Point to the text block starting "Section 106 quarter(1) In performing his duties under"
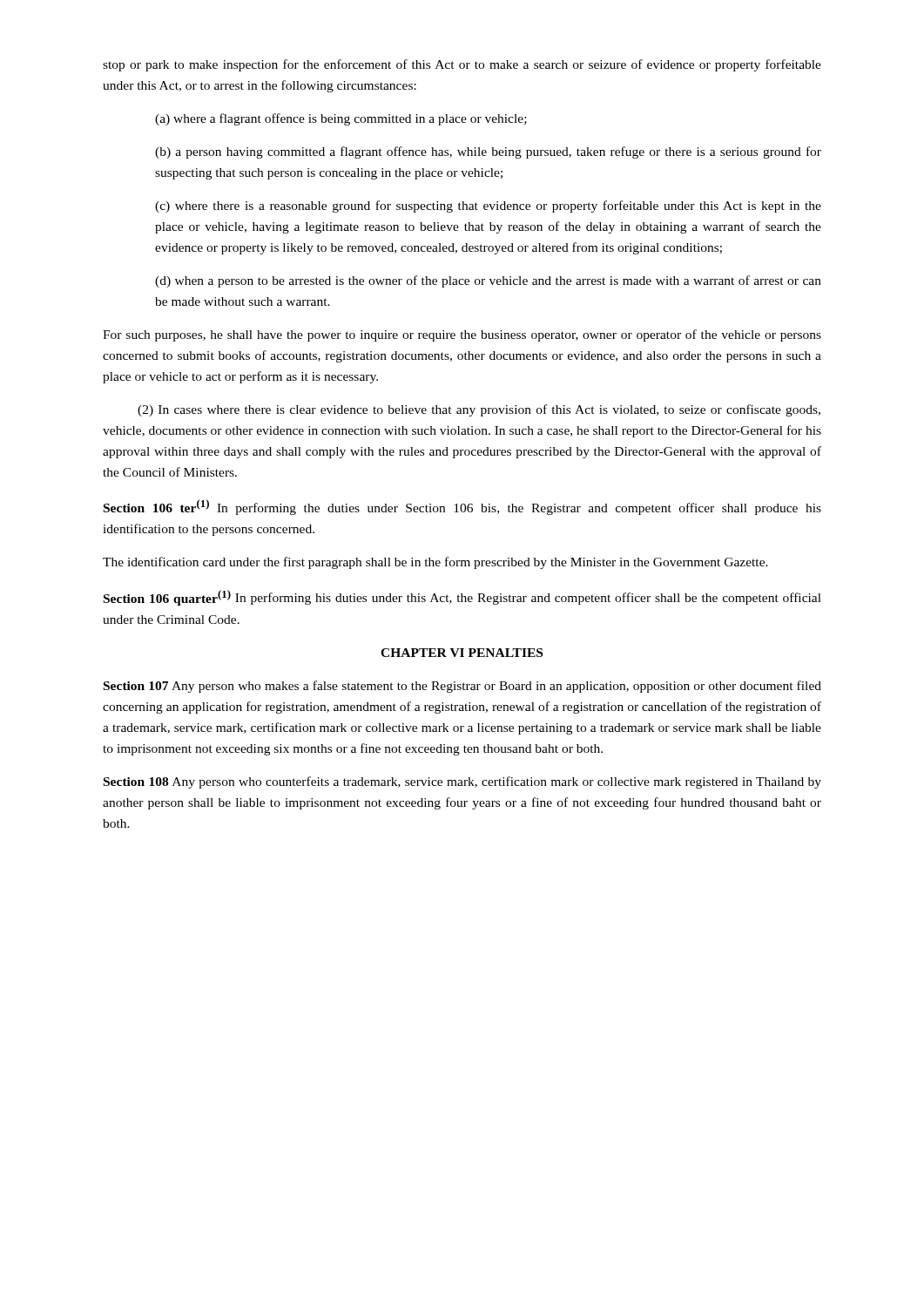Viewport: 924px width, 1307px height. point(462,607)
